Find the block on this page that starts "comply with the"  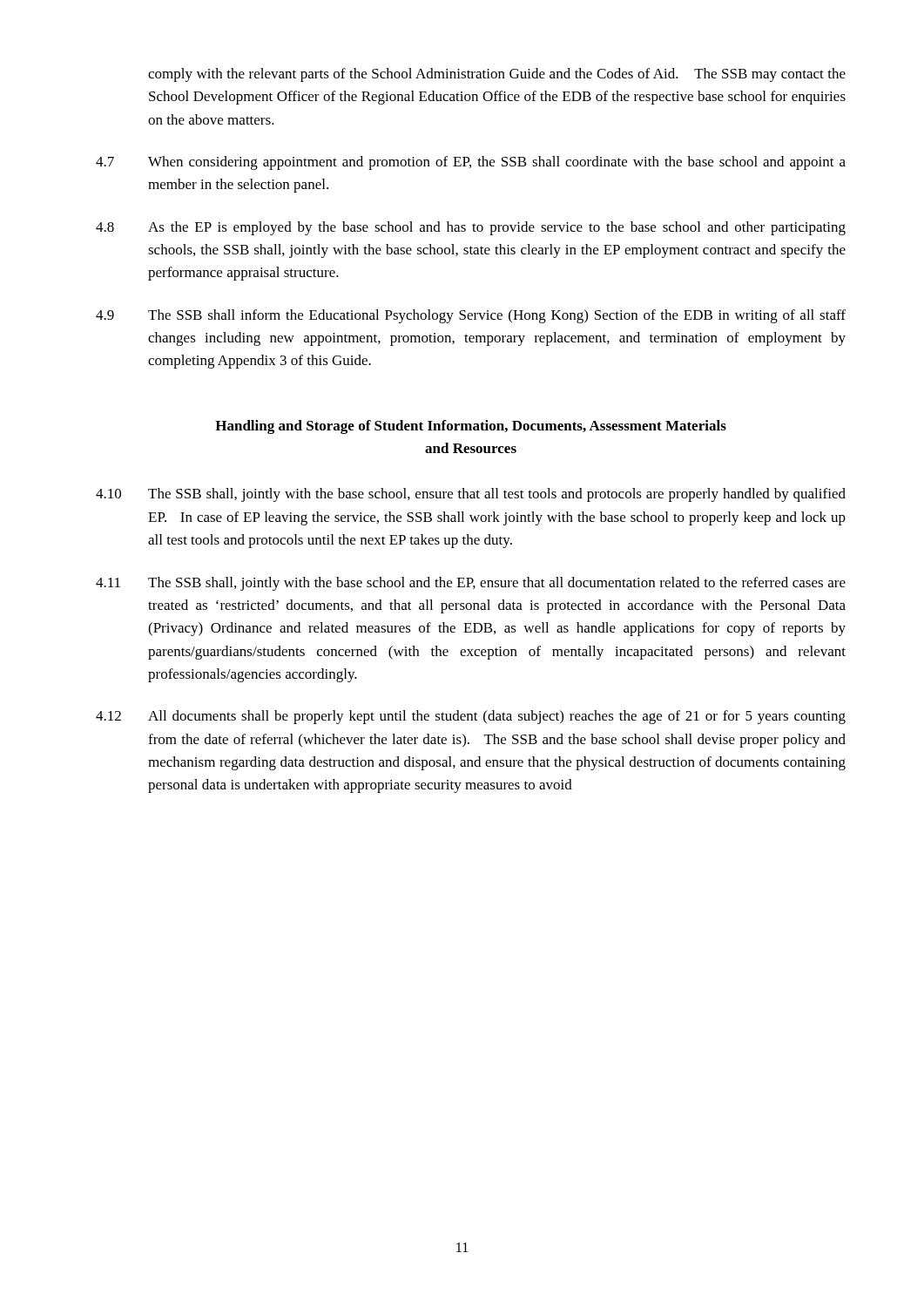[497, 97]
